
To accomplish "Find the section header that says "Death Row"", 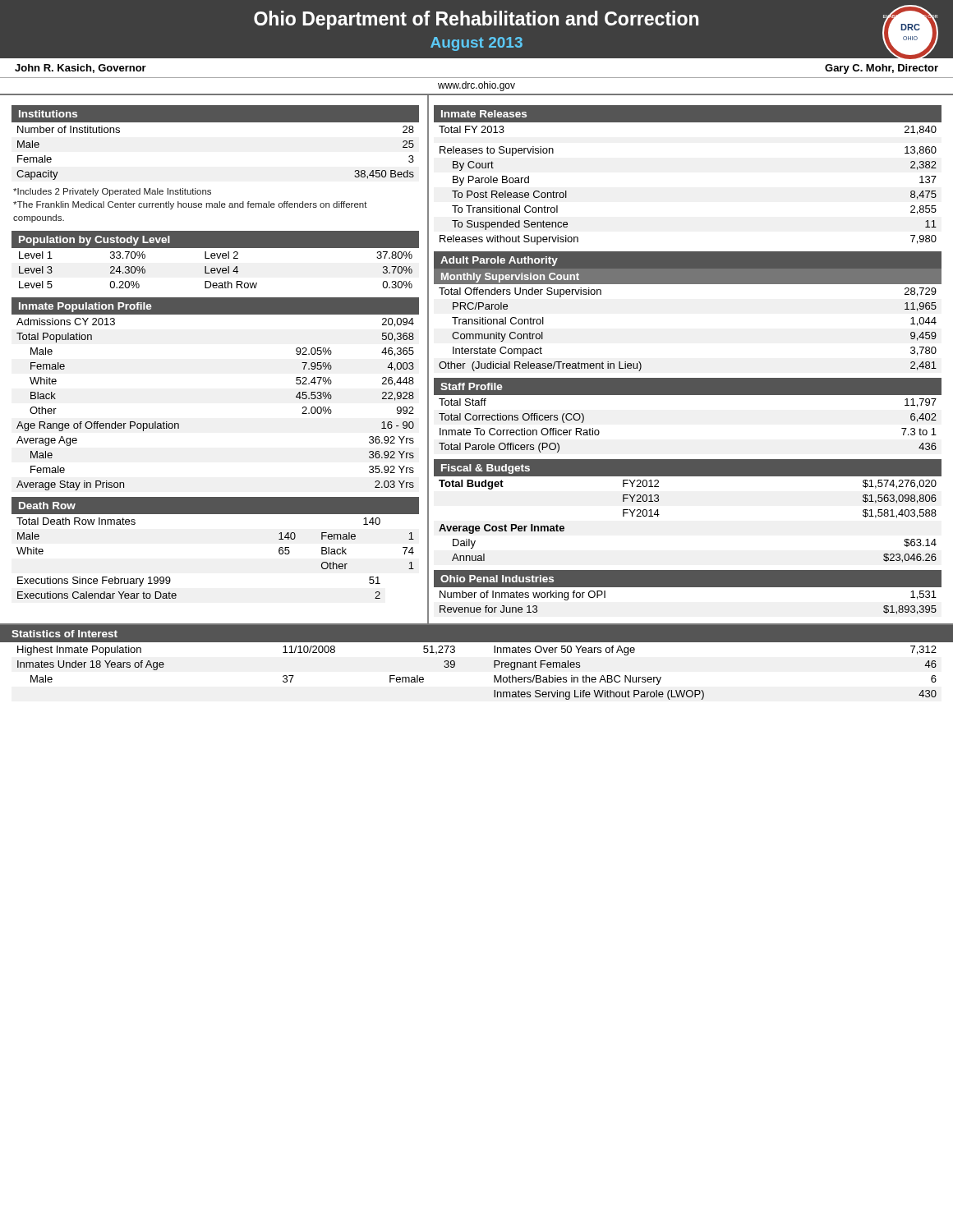I will (x=47, y=505).
